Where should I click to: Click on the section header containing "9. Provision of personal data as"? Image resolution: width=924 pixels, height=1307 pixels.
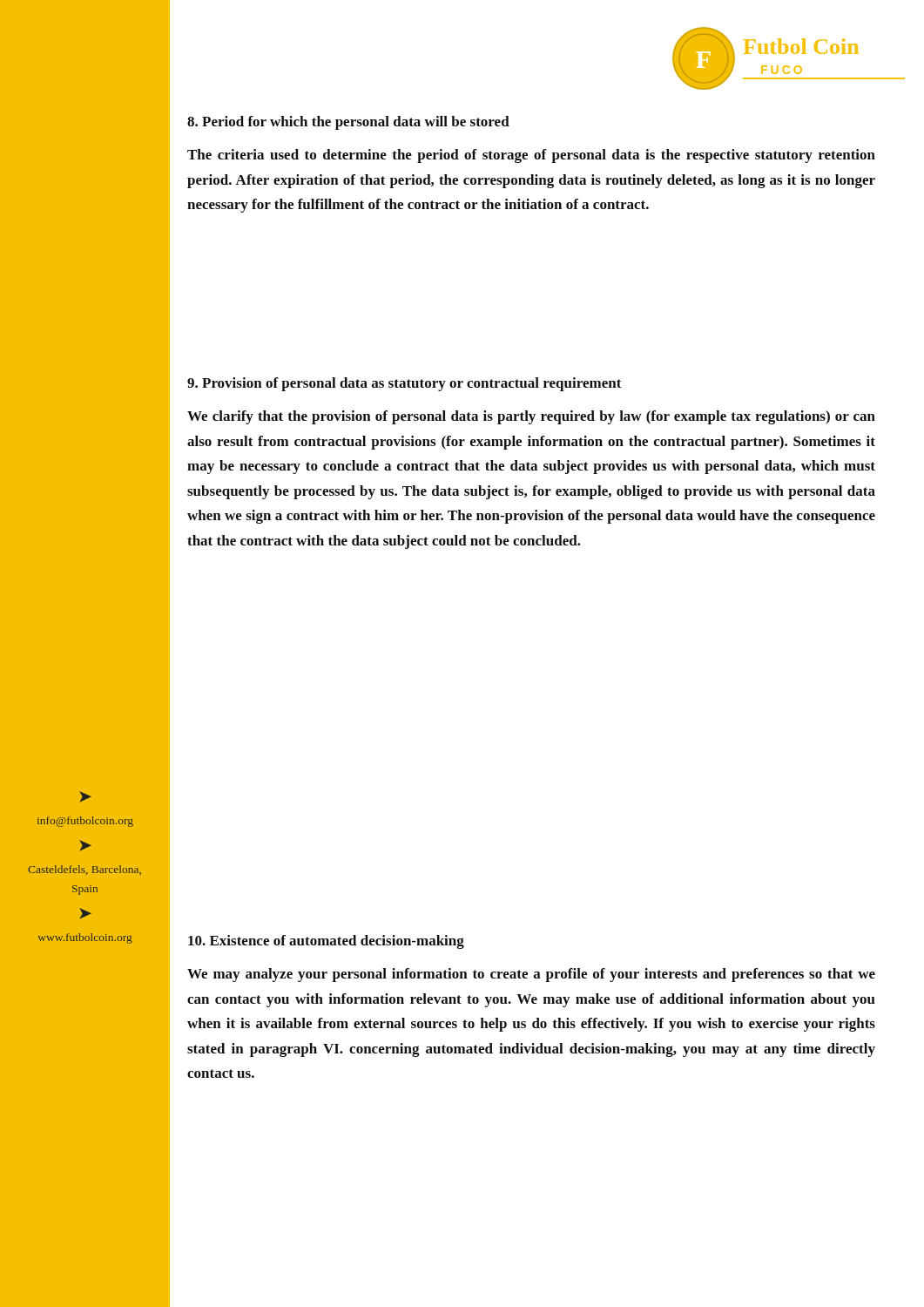click(404, 383)
